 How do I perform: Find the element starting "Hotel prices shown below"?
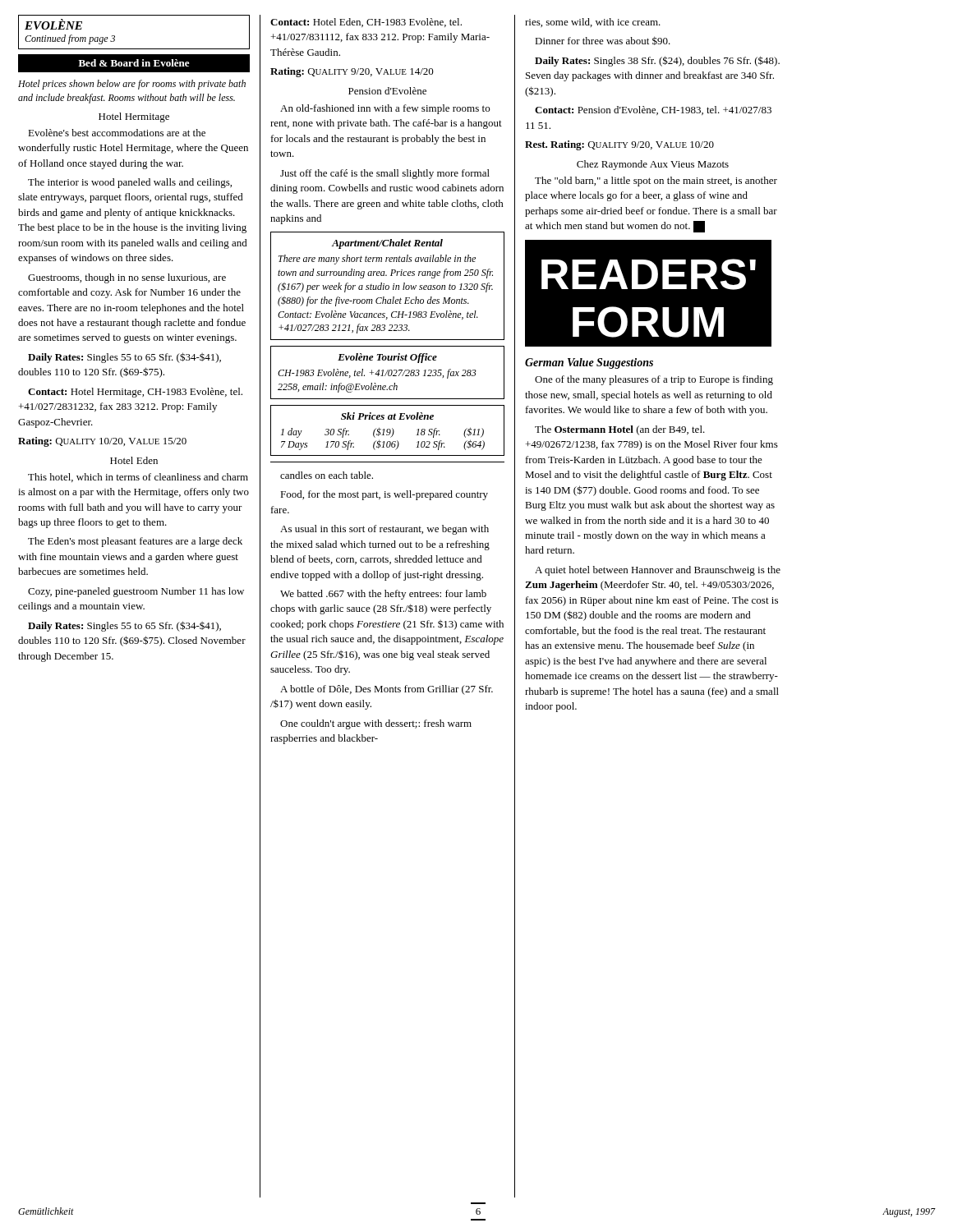click(x=132, y=91)
